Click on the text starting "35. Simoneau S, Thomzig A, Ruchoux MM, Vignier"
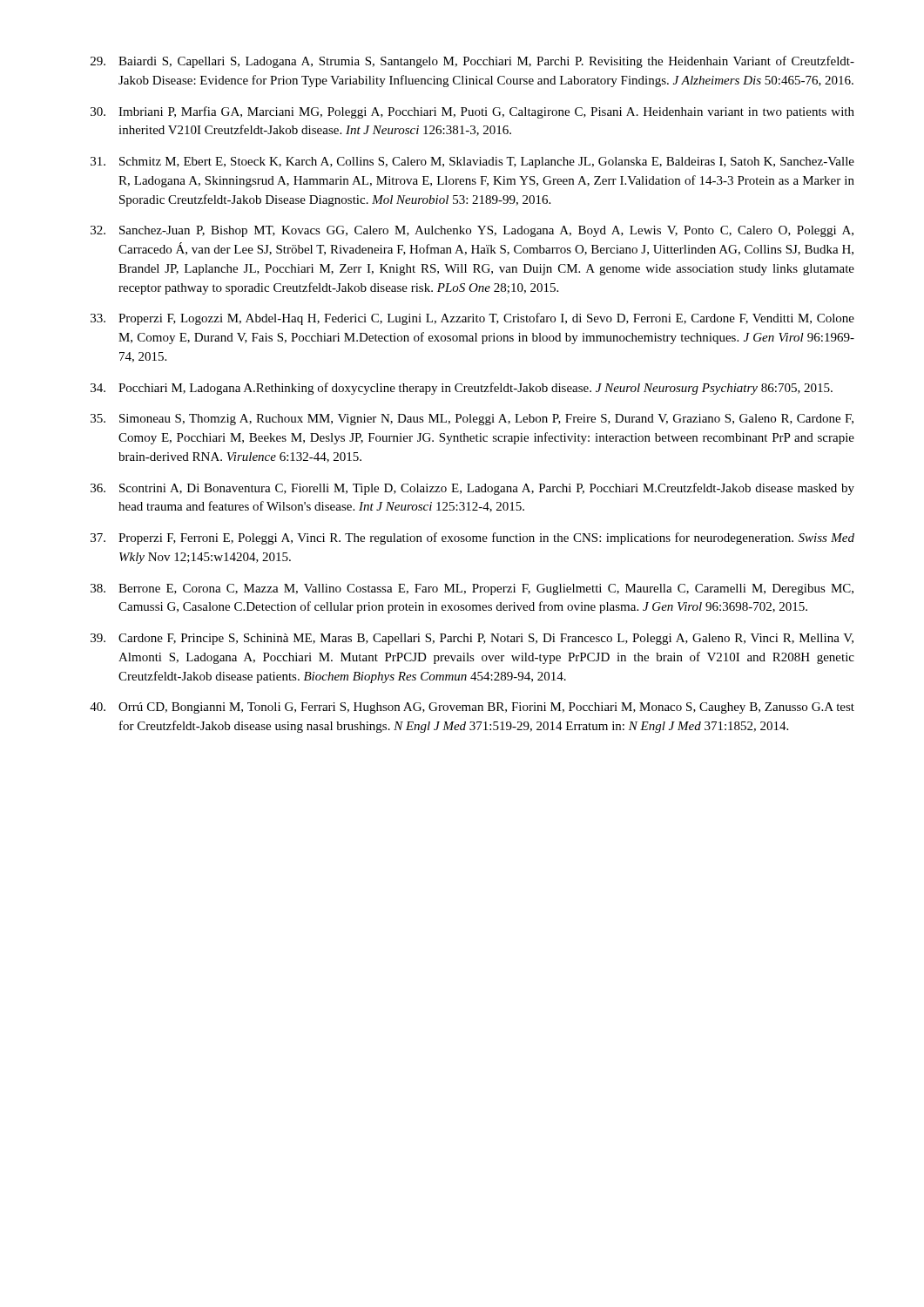924x1307 pixels. (x=462, y=438)
